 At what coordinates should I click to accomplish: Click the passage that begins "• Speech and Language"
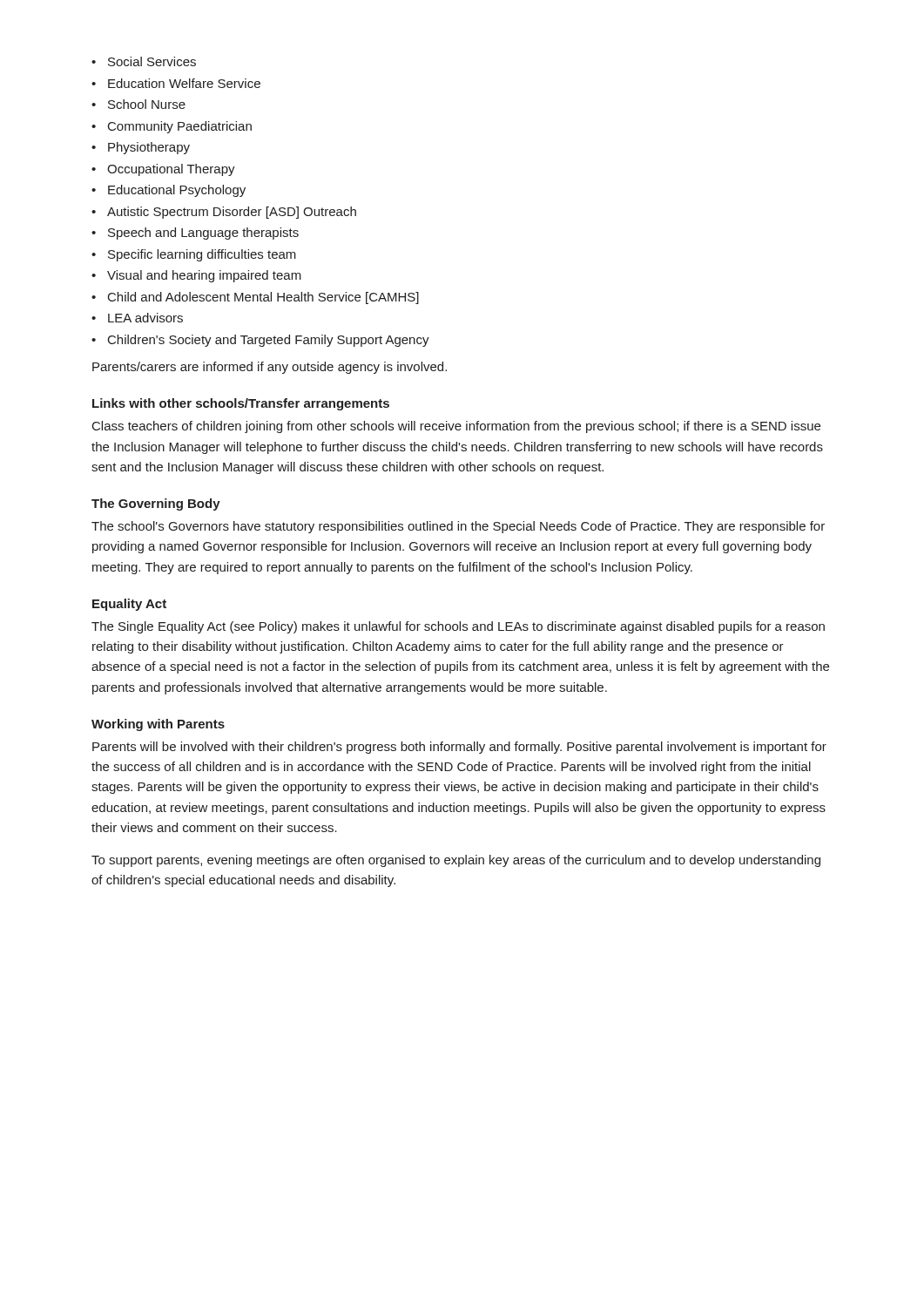[x=195, y=234]
